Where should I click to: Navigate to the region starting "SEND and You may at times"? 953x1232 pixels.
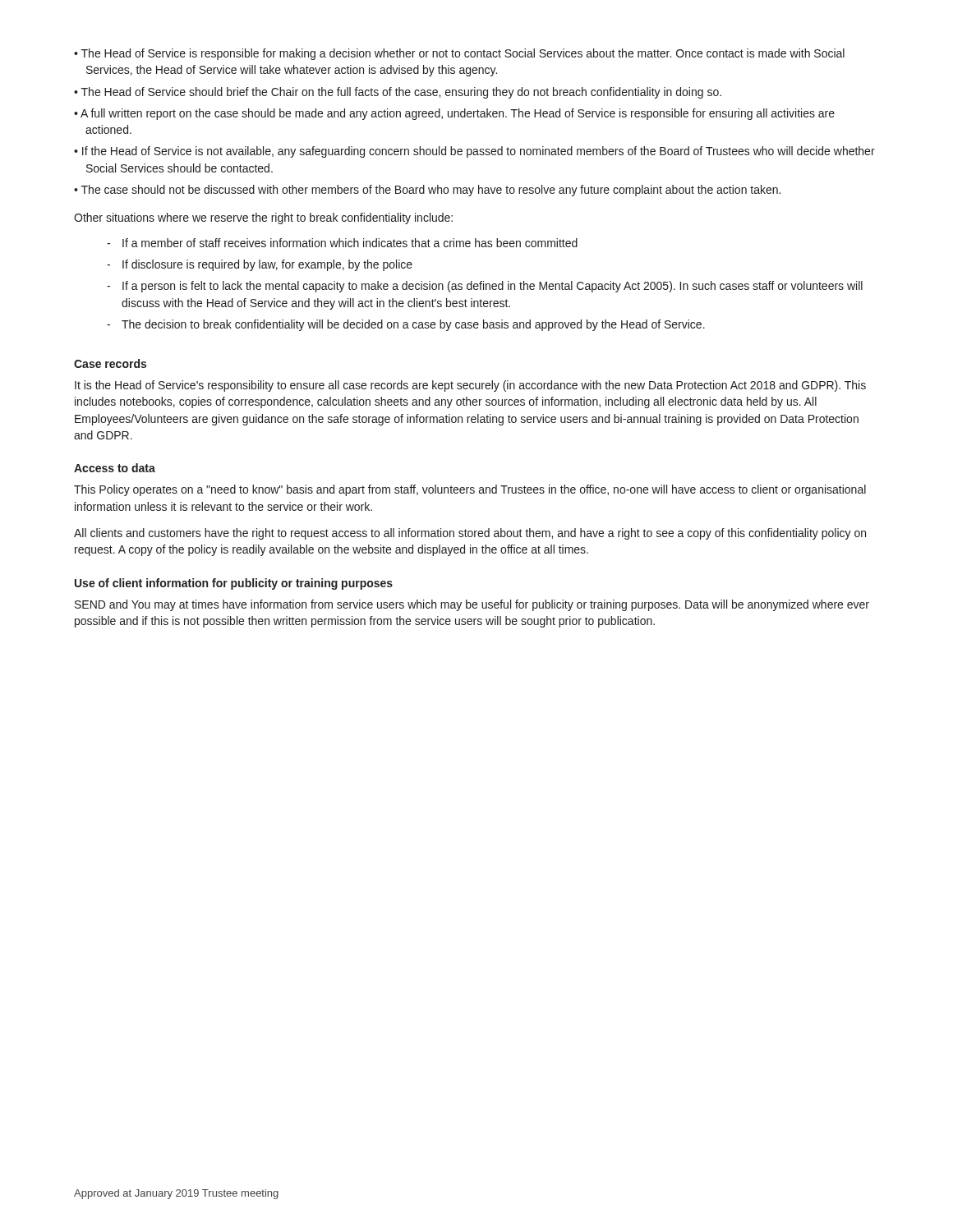(472, 612)
